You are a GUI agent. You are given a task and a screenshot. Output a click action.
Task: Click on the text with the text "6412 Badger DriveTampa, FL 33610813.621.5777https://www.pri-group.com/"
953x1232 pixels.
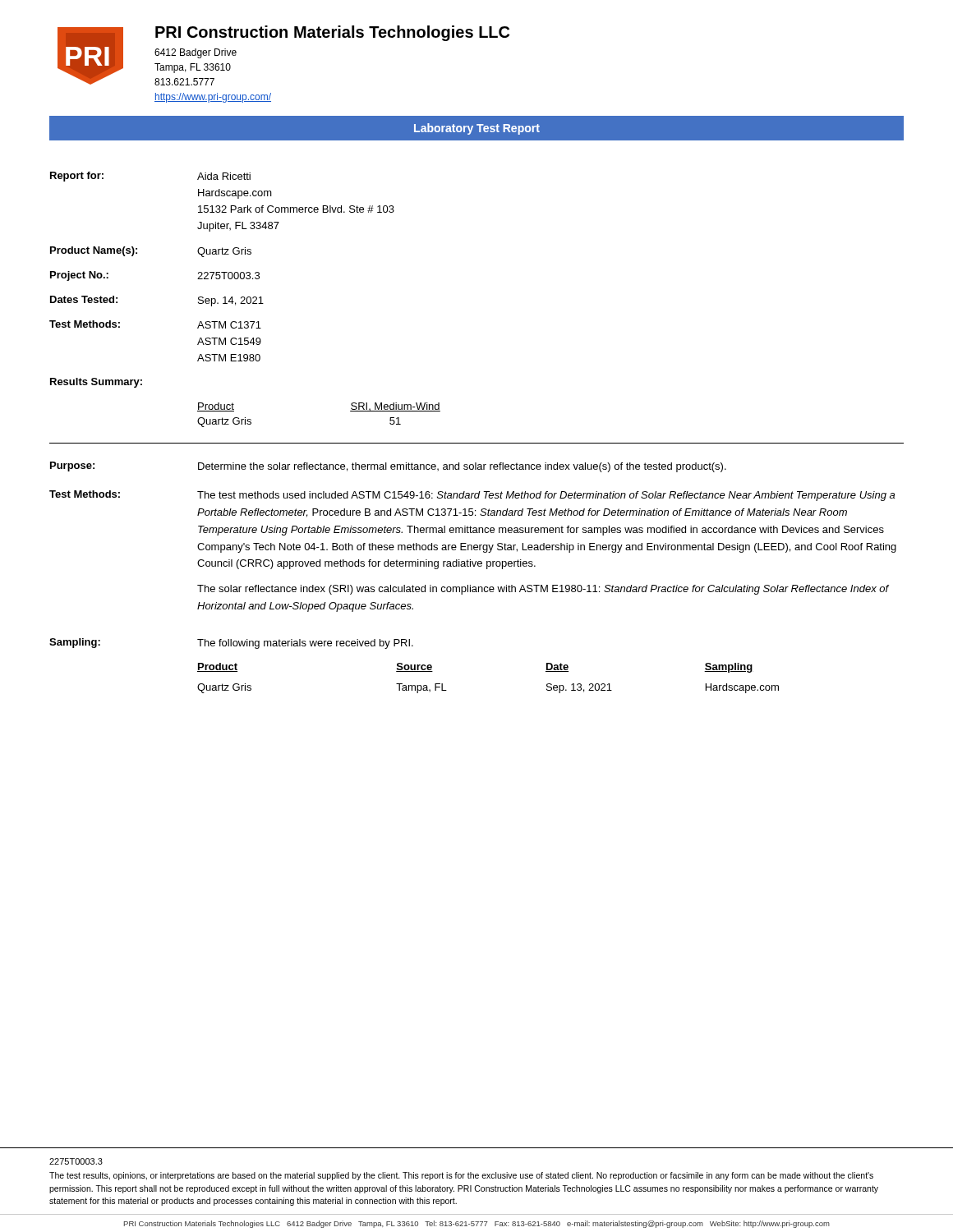click(x=196, y=53)
